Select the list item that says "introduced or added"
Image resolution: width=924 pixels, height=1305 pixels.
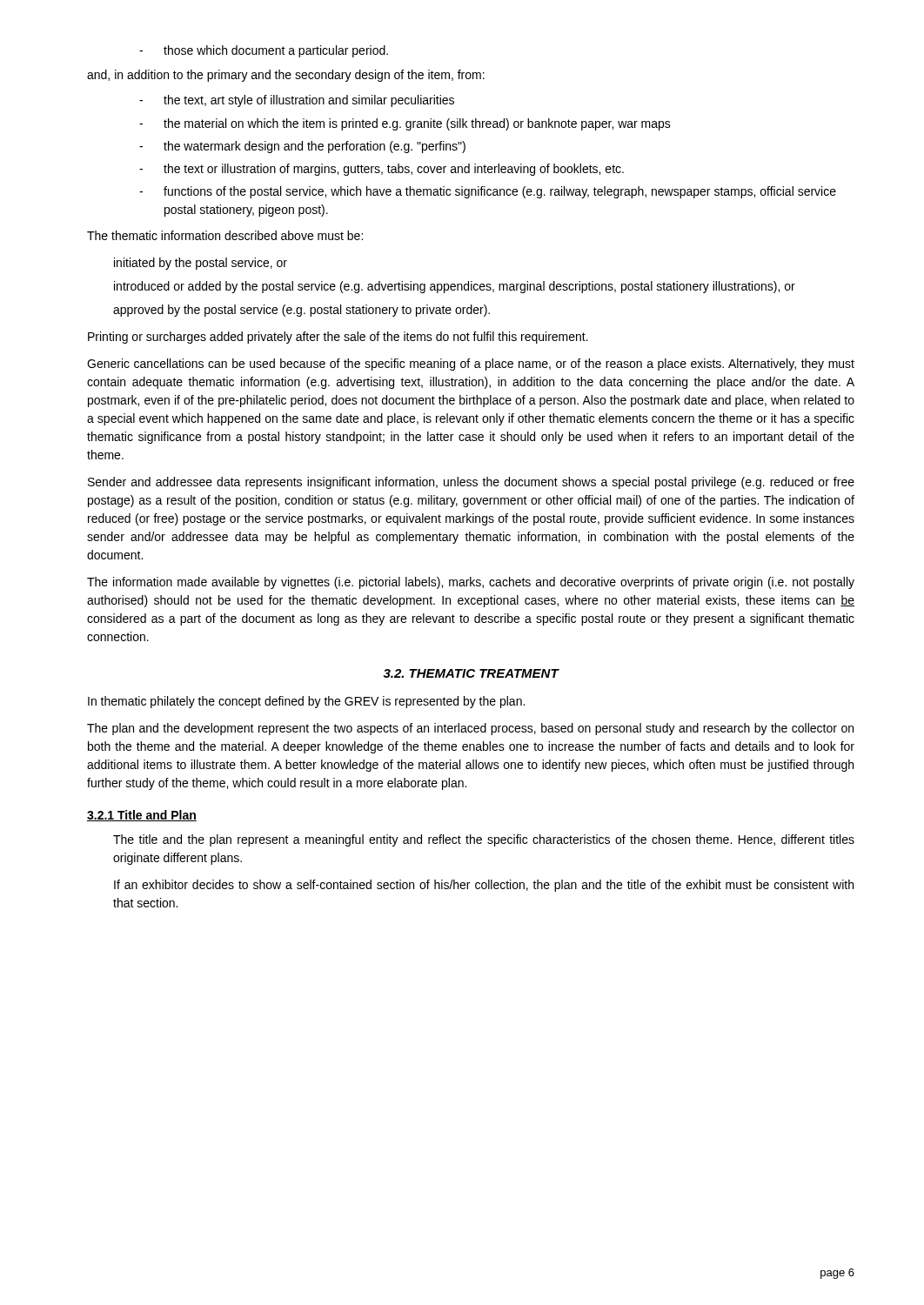[x=454, y=286]
